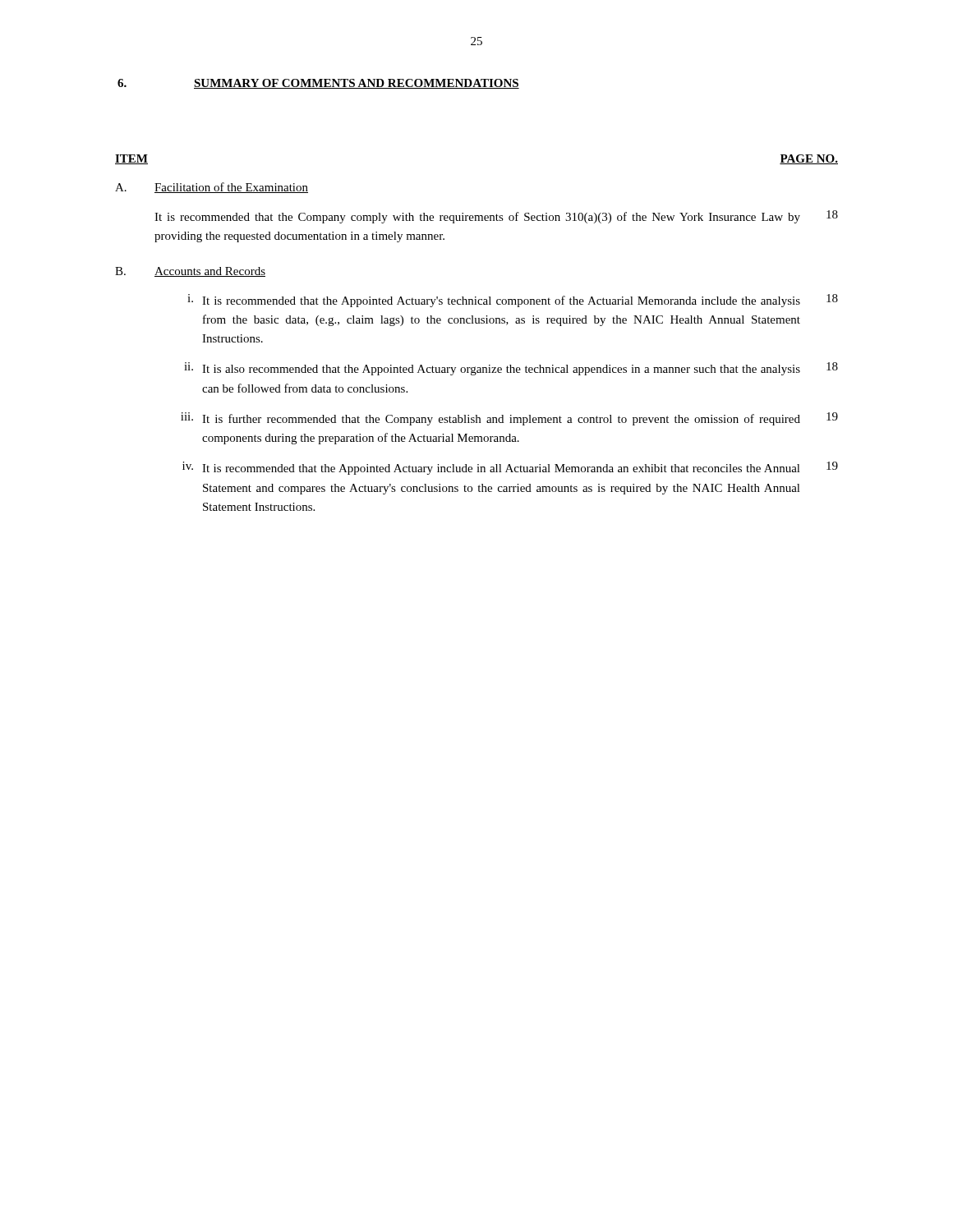The image size is (953, 1232).
Task: Navigate to the region starting "iii. It is further"
Action: pos(496,429)
